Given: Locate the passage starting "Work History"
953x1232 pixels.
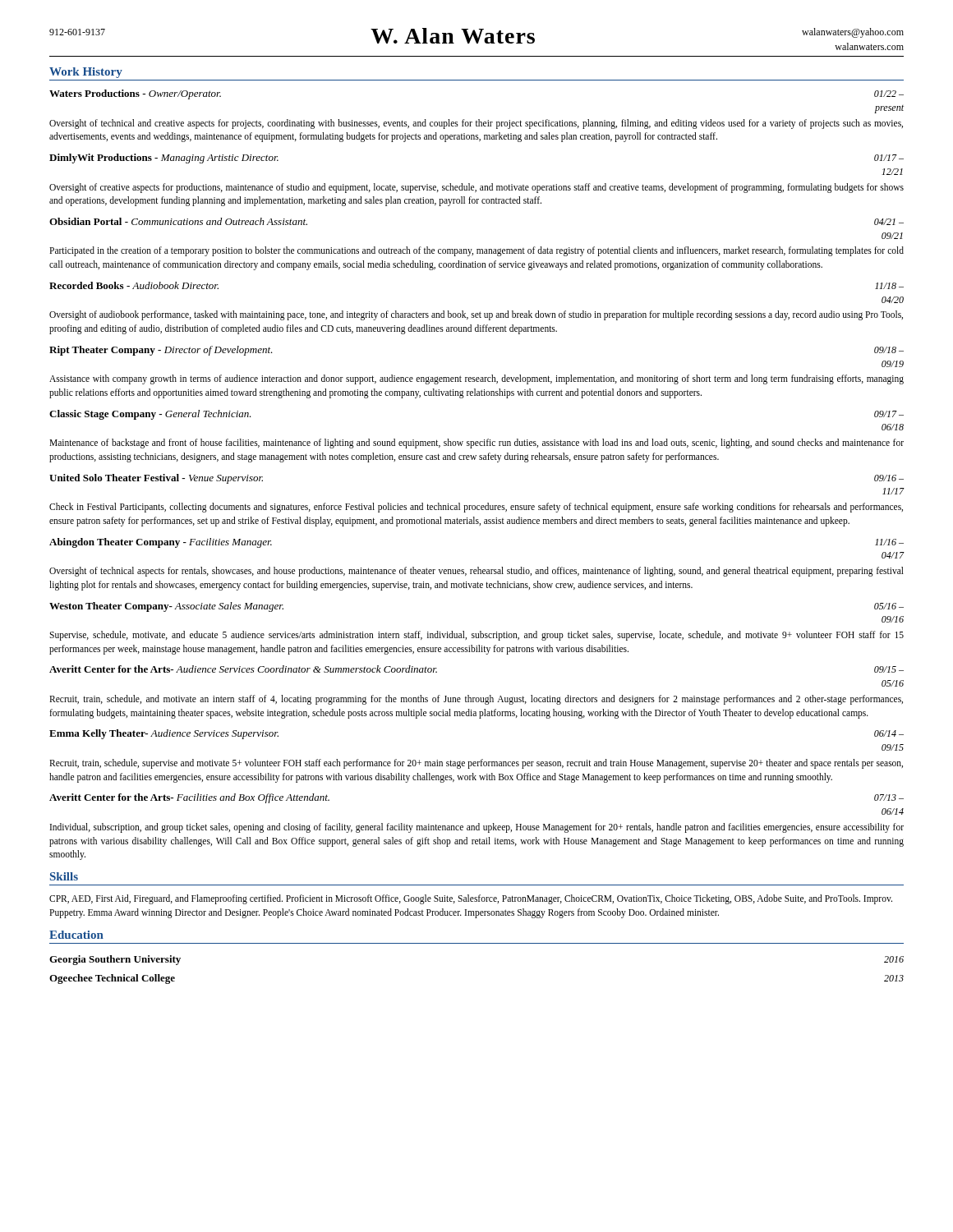Looking at the screenshot, I should [86, 71].
